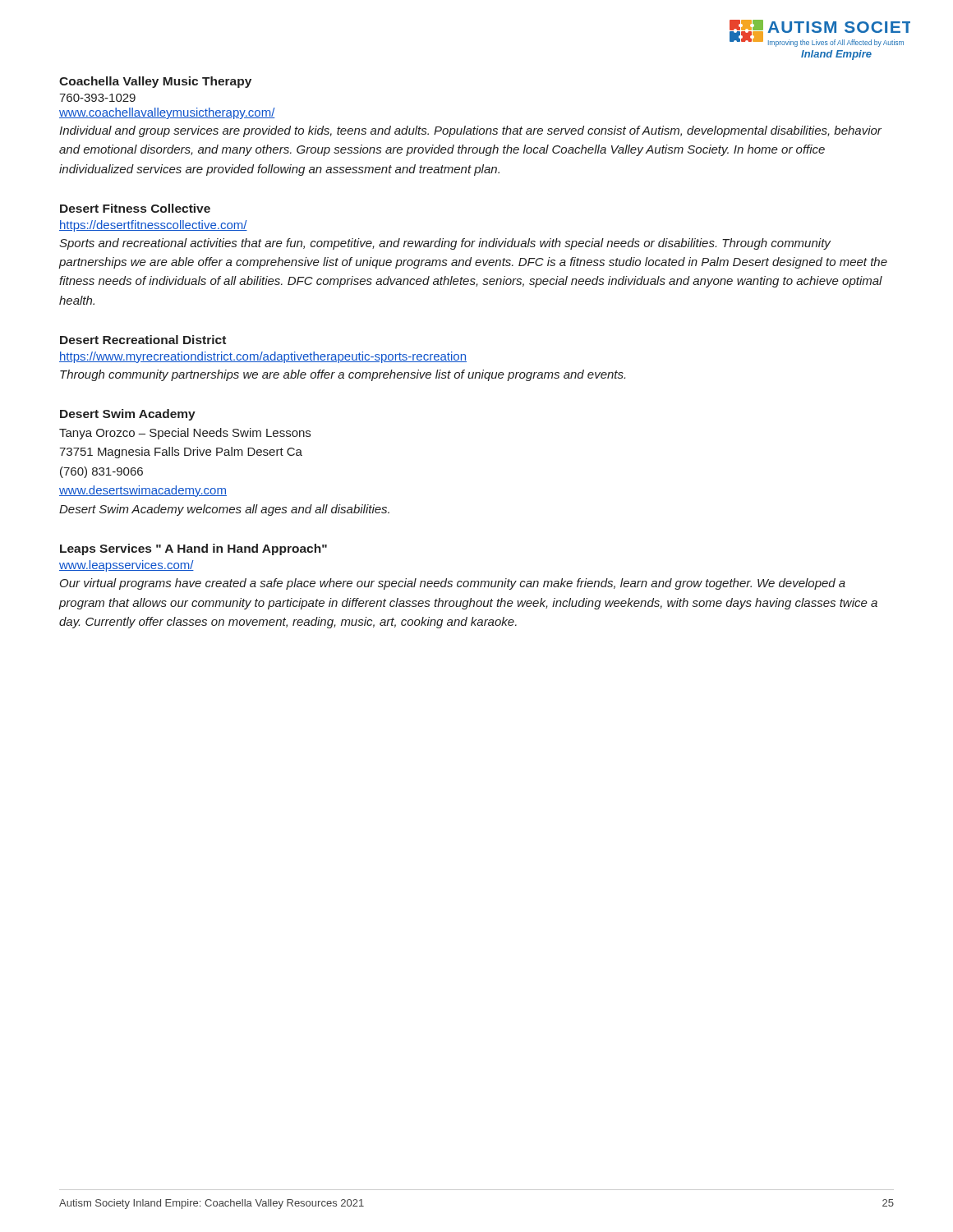Point to the section header beginning "Leaps Services " A"
Screen dimensions: 1232x953
click(x=193, y=548)
